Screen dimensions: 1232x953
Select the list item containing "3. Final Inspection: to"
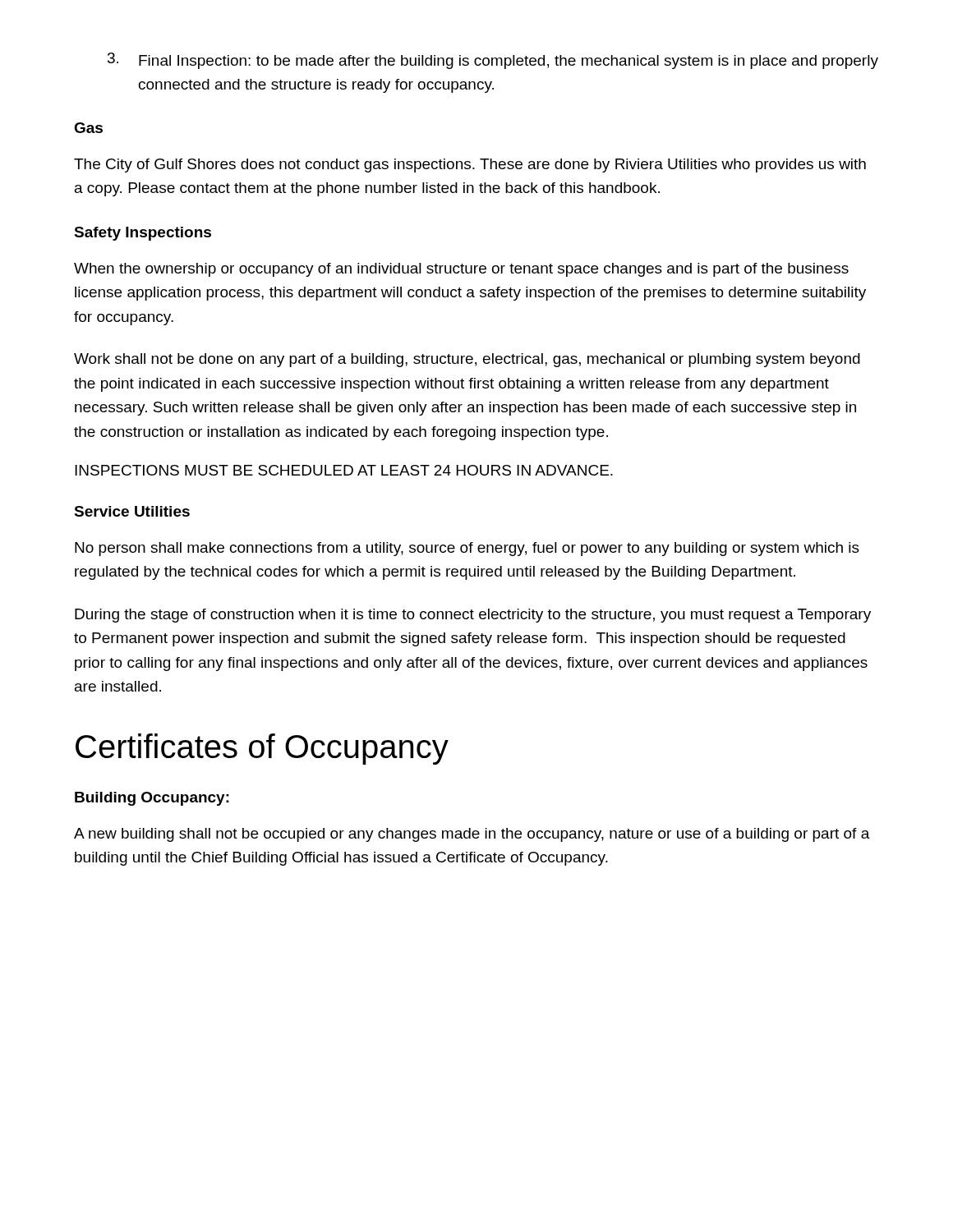click(493, 73)
